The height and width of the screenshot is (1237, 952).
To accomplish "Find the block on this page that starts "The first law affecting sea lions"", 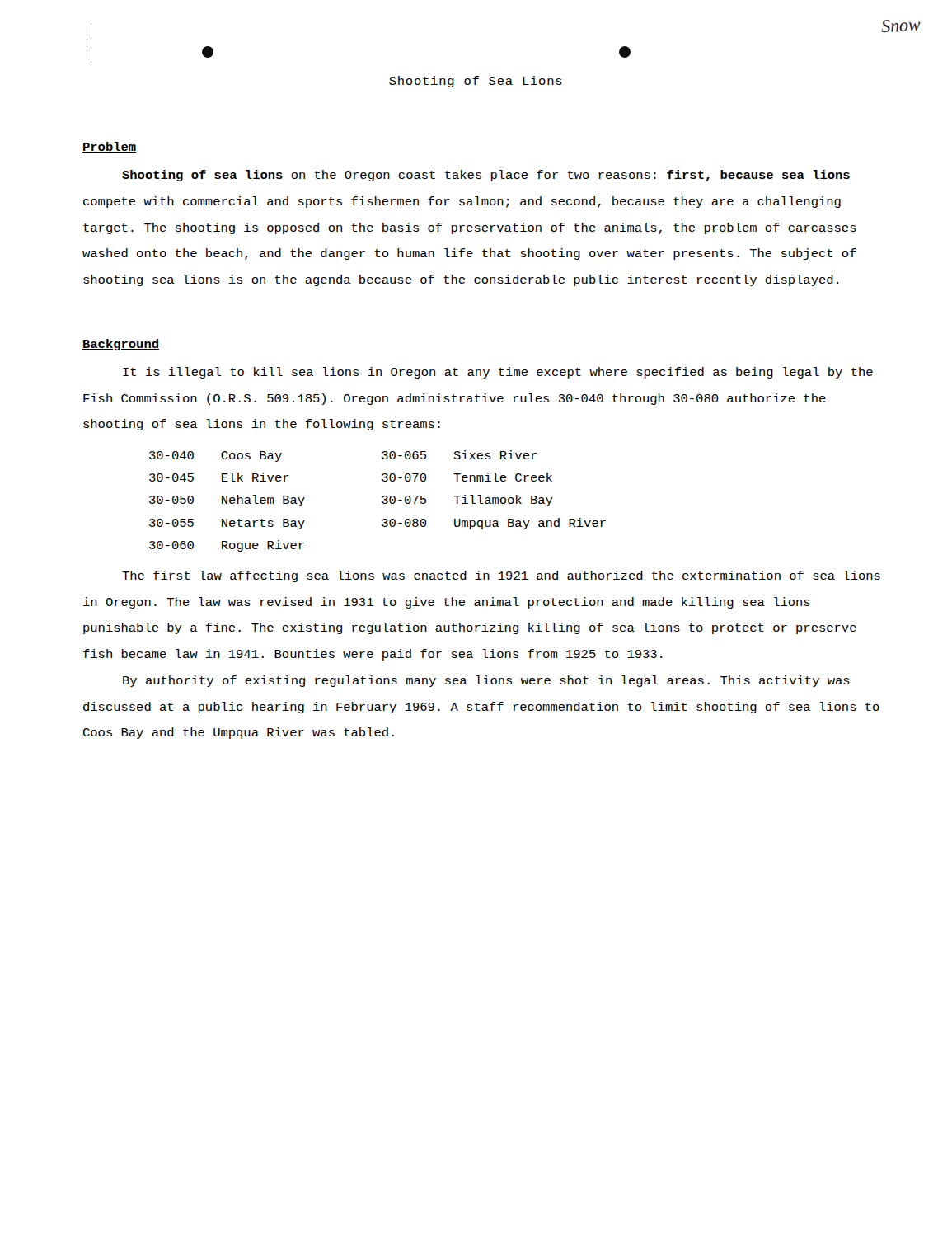I will click(x=484, y=616).
